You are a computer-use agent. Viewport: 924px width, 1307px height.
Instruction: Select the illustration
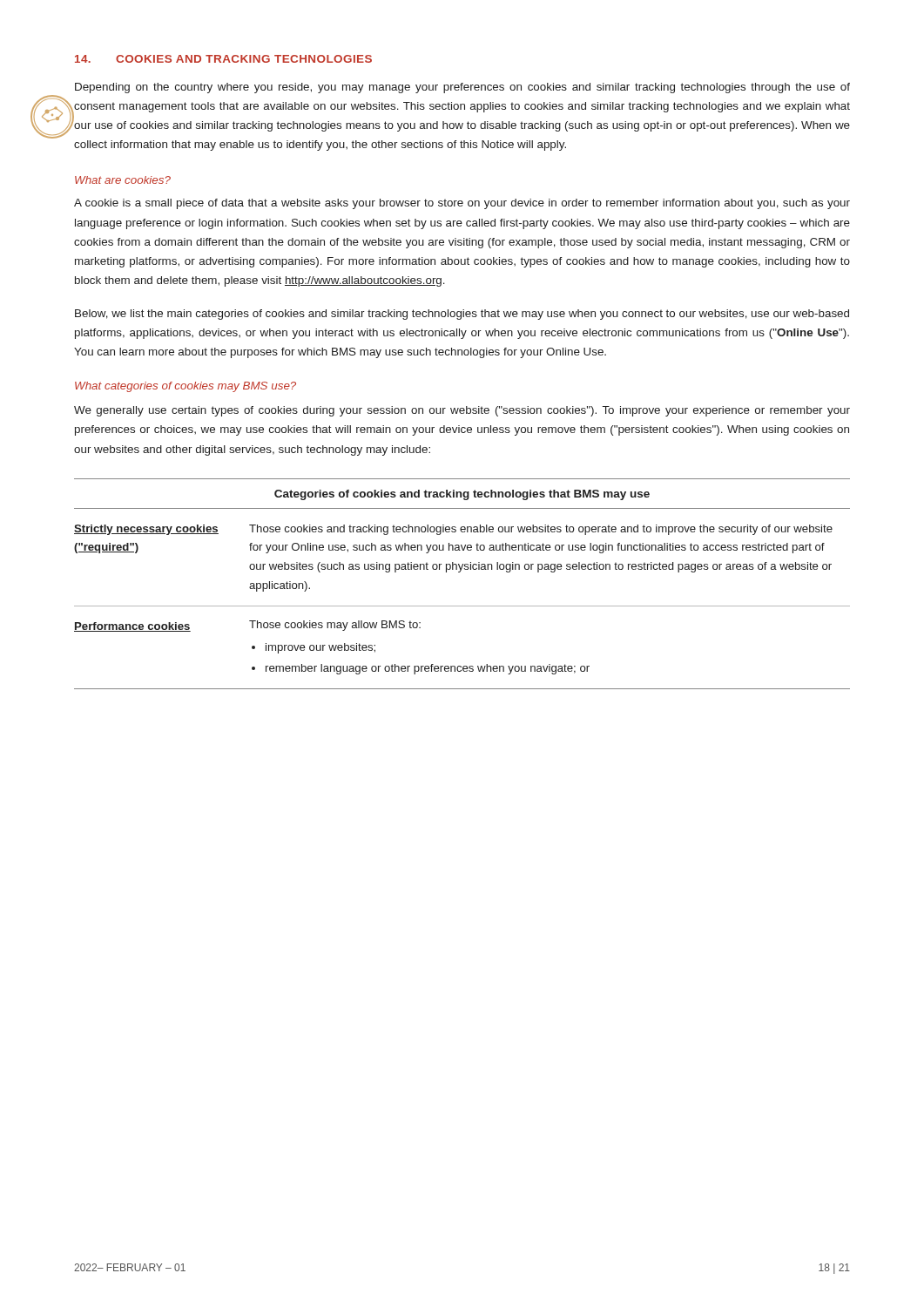coord(52,117)
